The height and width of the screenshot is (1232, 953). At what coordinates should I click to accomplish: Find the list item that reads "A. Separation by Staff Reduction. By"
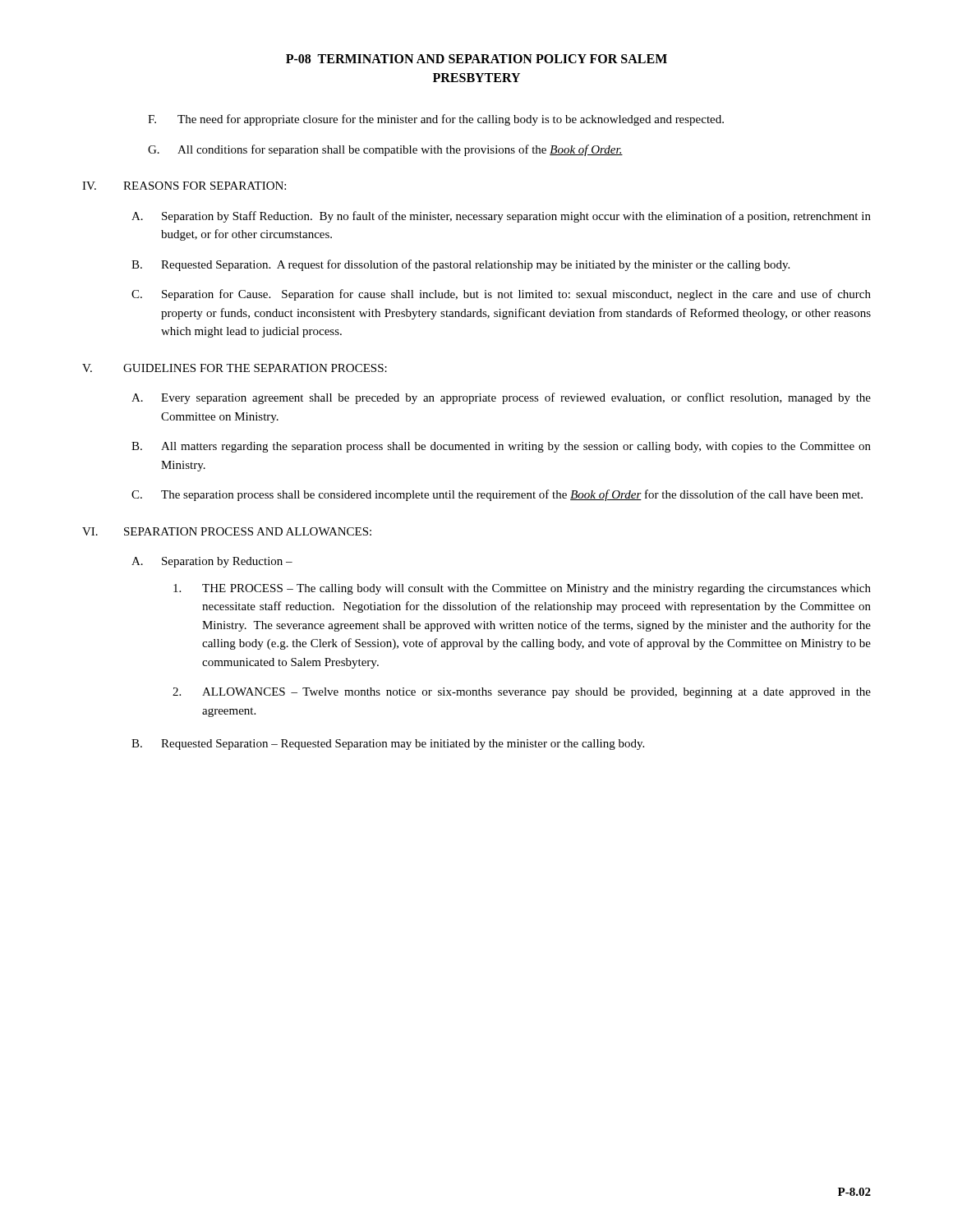pos(501,225)
